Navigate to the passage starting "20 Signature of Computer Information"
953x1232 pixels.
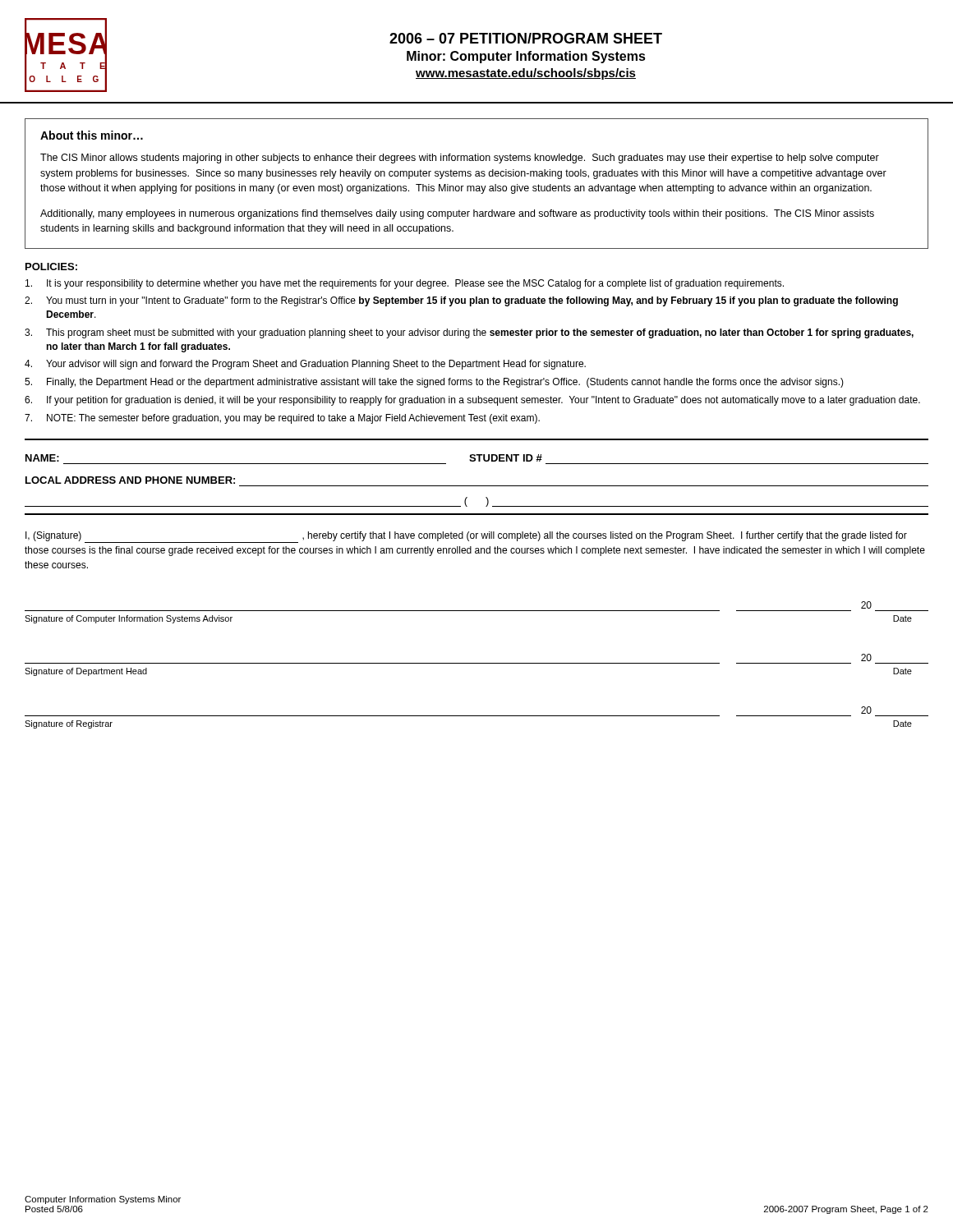pyautogui.click(x=476, y=609)
